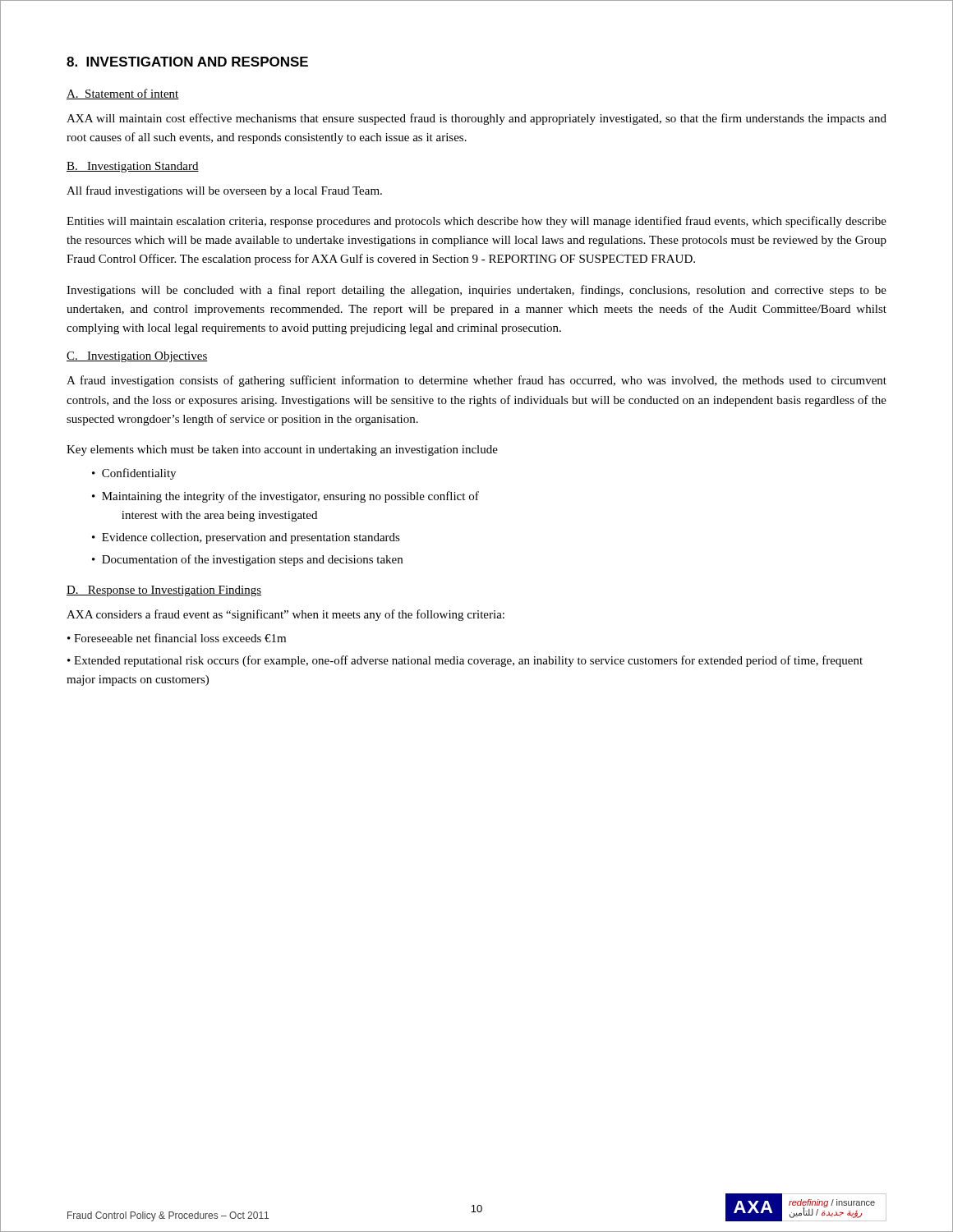
Task: Find the section header with the text "C. Investigation Objectives"
Action: pyautogui.click(x=137, y=356)
